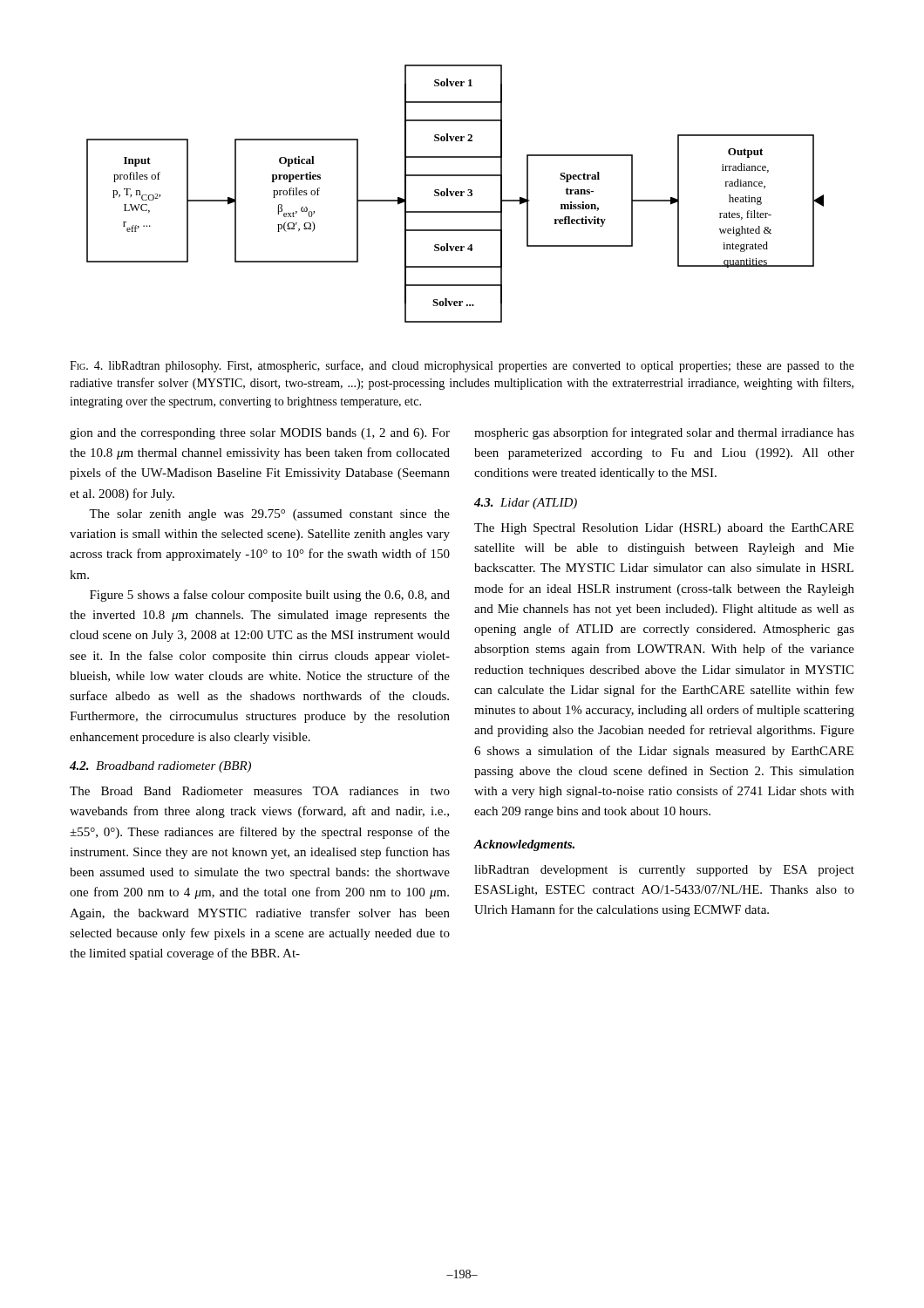This screenshot has width=924, height=1308.
Task: Click on the caption that reads "Fig. 4. libRadtran philosophy. First, atmospheric, surface,"
Action: [x=462, y=384]
